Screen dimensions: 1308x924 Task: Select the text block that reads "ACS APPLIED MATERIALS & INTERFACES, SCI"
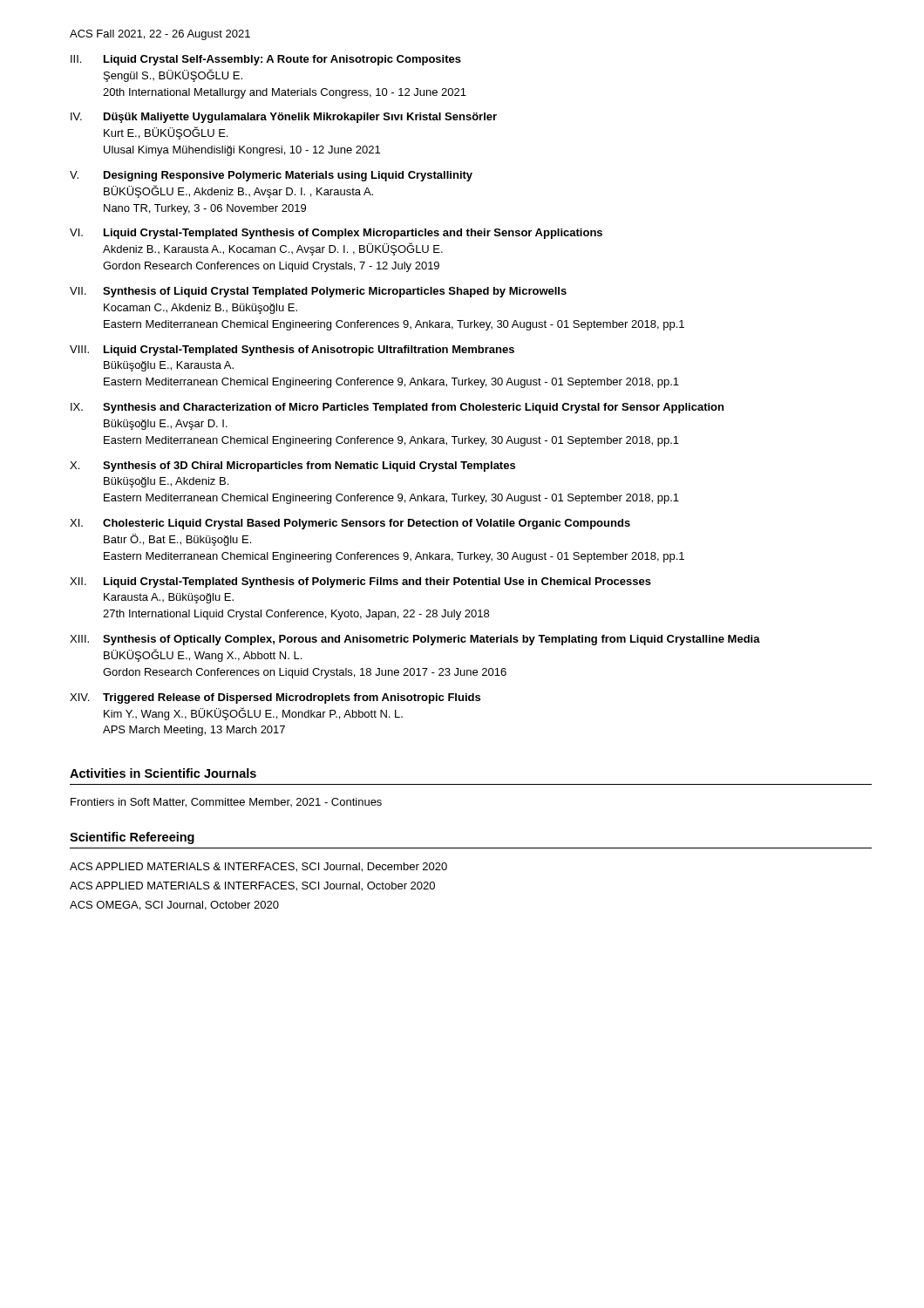point(259,885)
